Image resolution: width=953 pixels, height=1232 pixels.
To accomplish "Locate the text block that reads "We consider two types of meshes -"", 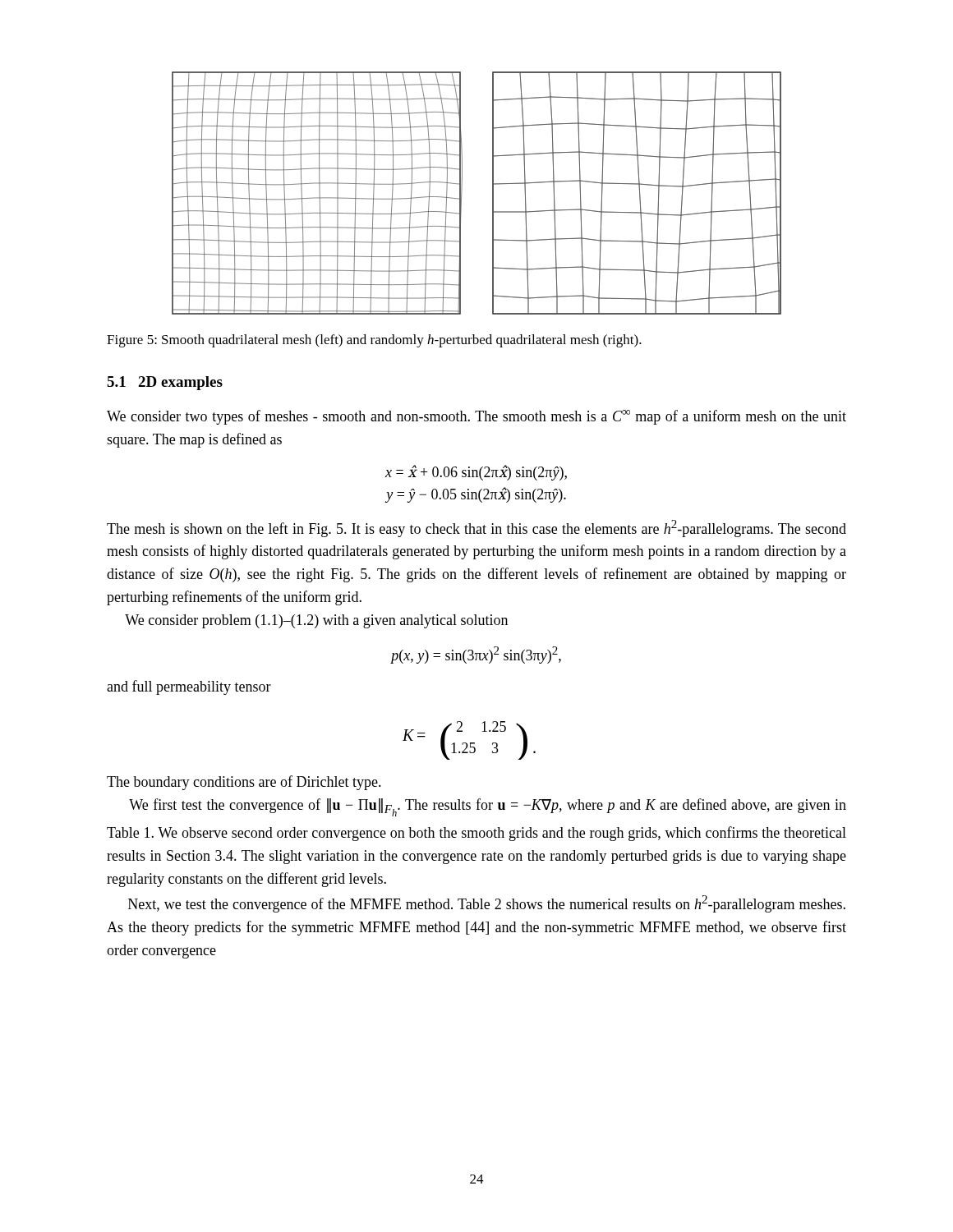I will point(476,426).
